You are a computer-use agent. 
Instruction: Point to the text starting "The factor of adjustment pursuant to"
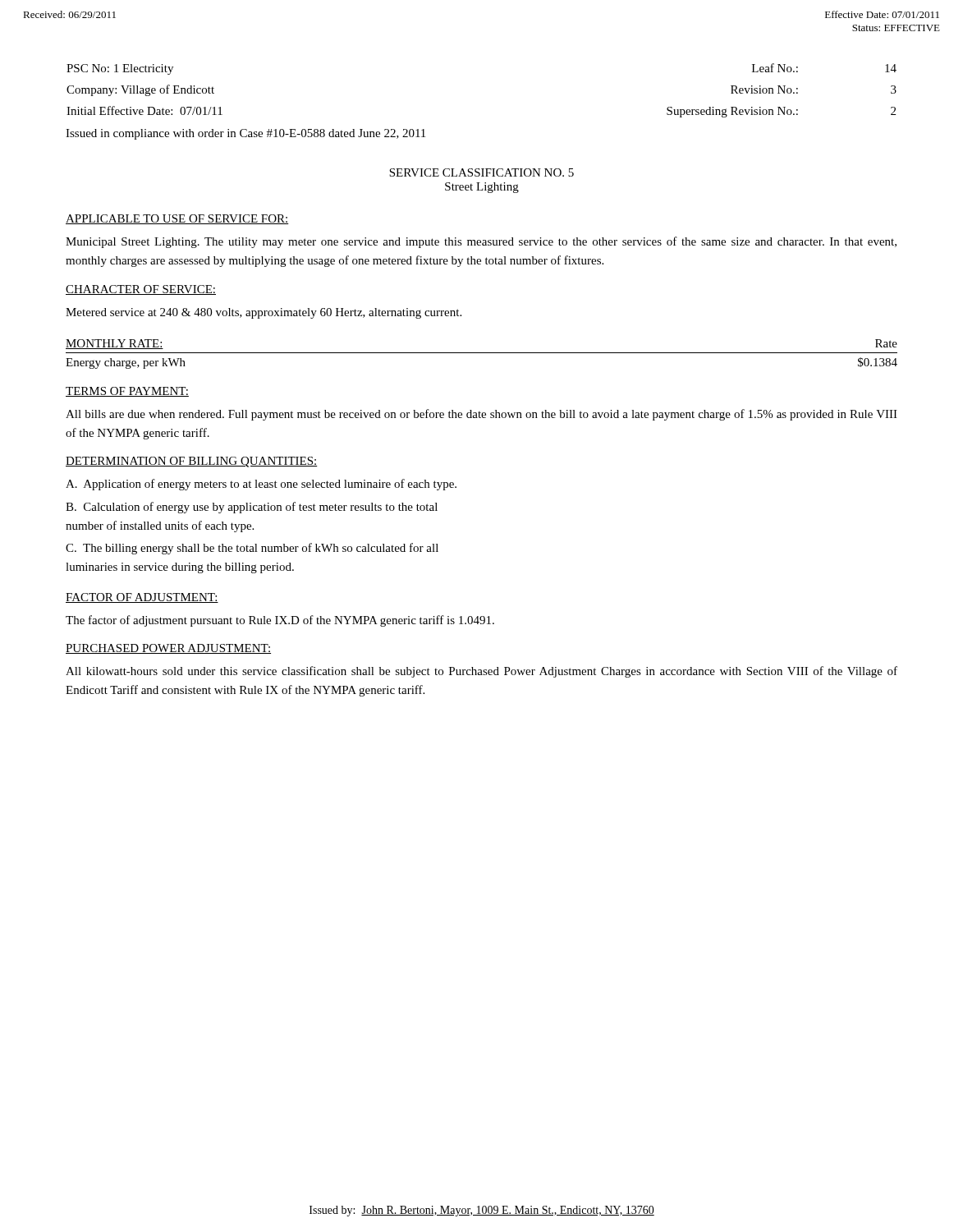click(280, 620)
